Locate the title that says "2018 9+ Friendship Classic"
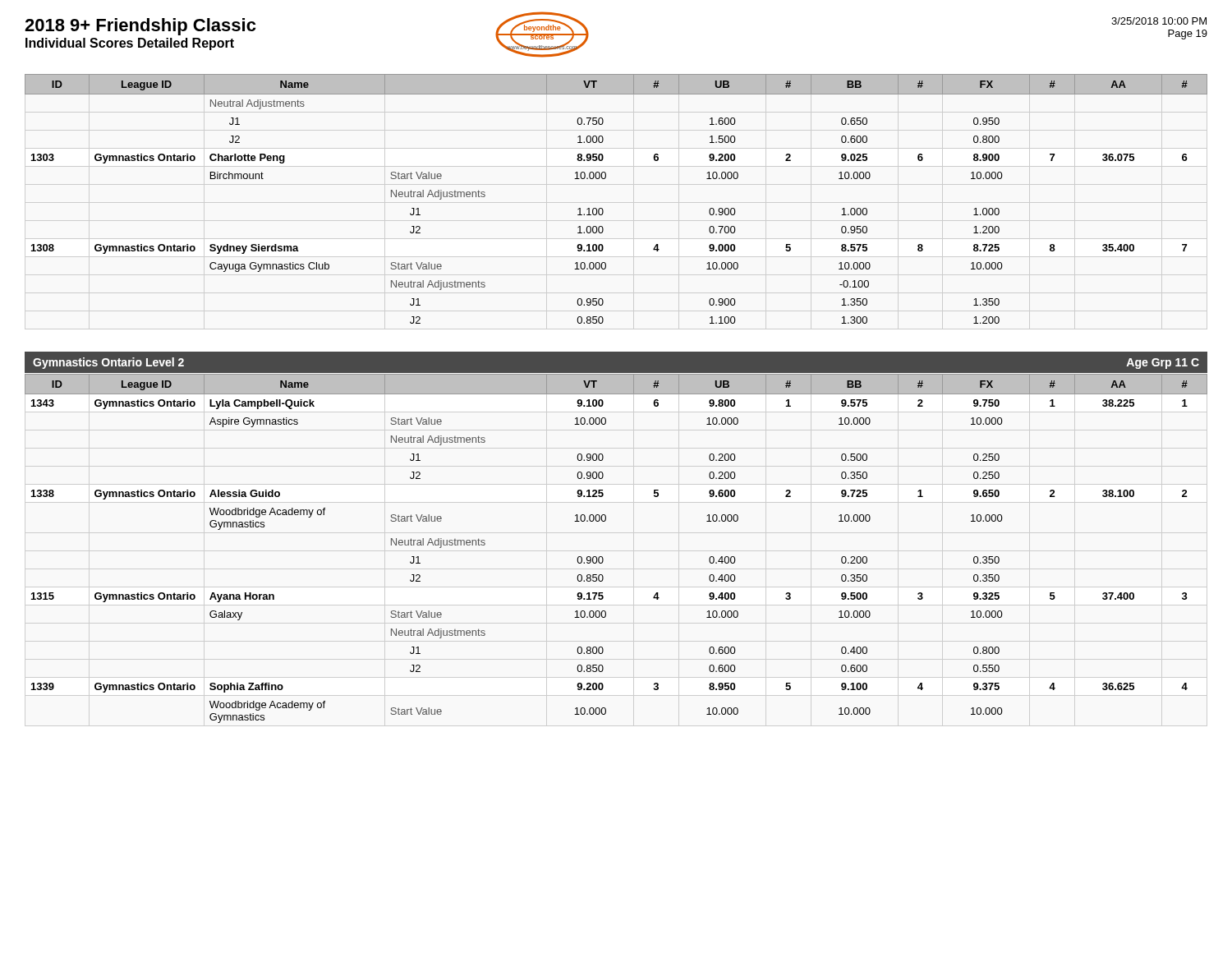1232x953 pixels. coord(140,33)
